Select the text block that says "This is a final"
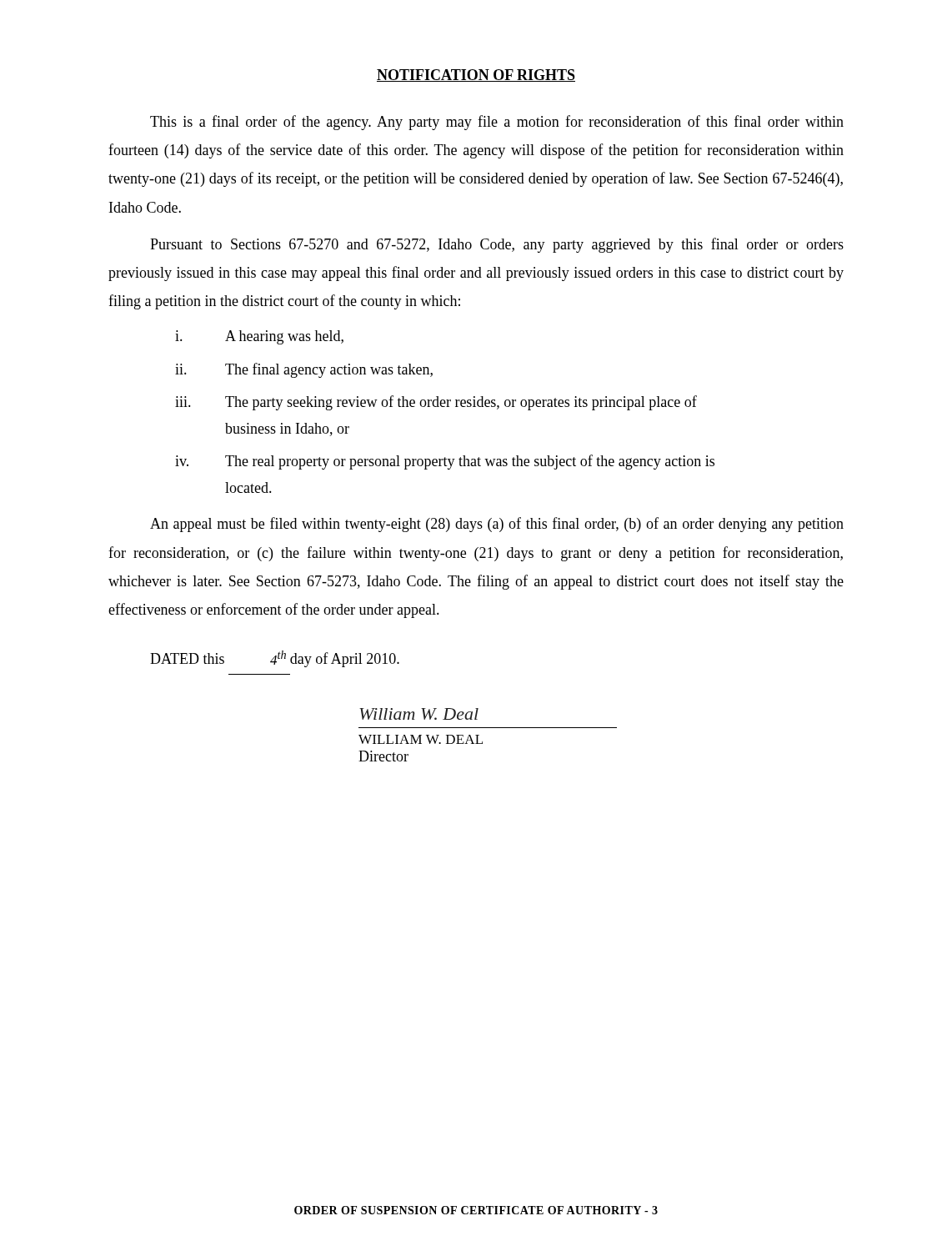 click(x=476, y=165)
